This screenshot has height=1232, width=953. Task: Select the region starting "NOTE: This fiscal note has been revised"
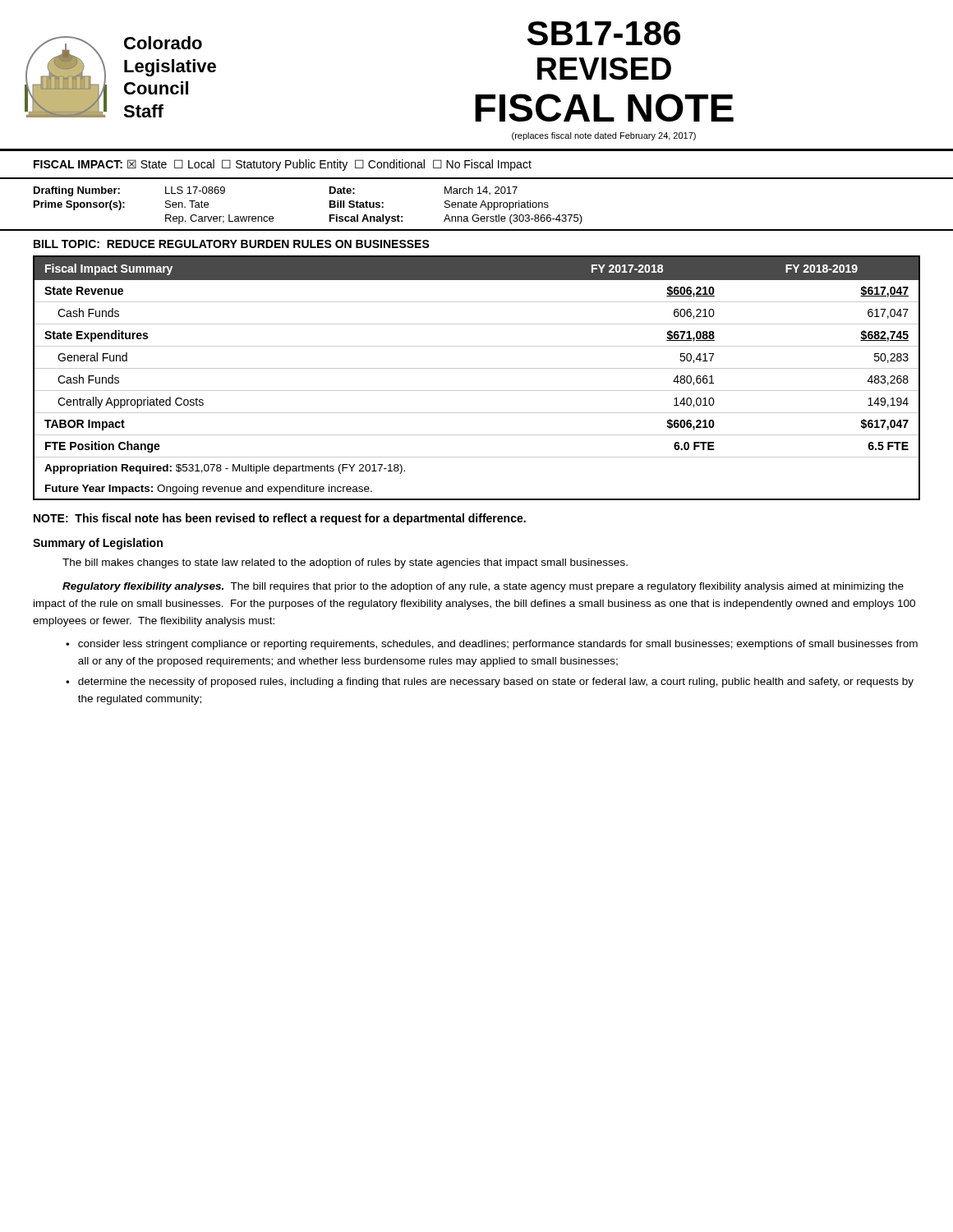pos(280,518)
